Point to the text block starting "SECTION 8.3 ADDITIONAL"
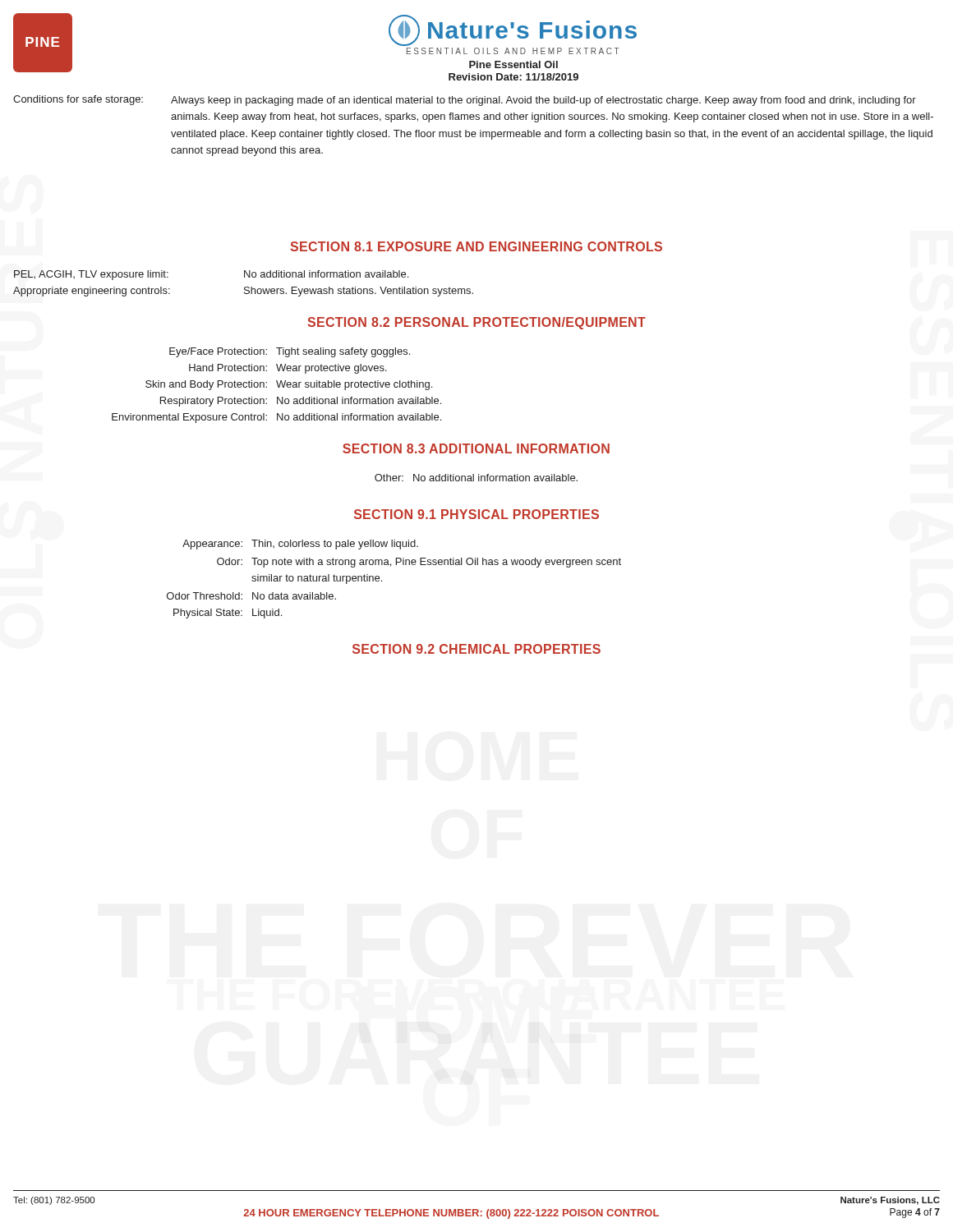 coord(476,449)
